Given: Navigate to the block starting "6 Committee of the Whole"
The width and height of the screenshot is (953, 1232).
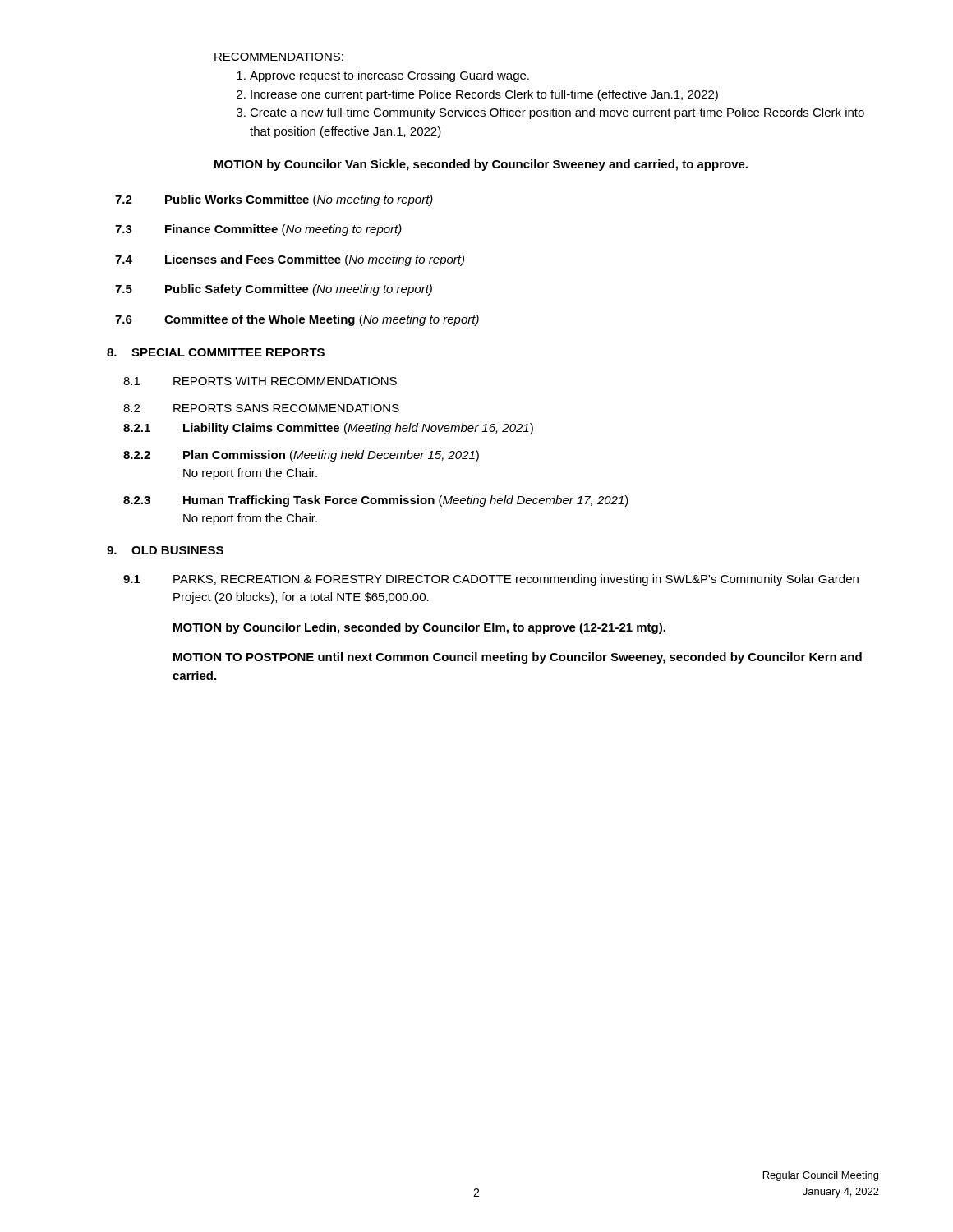Looking at the screenshot, I should [x=297, y=320].
